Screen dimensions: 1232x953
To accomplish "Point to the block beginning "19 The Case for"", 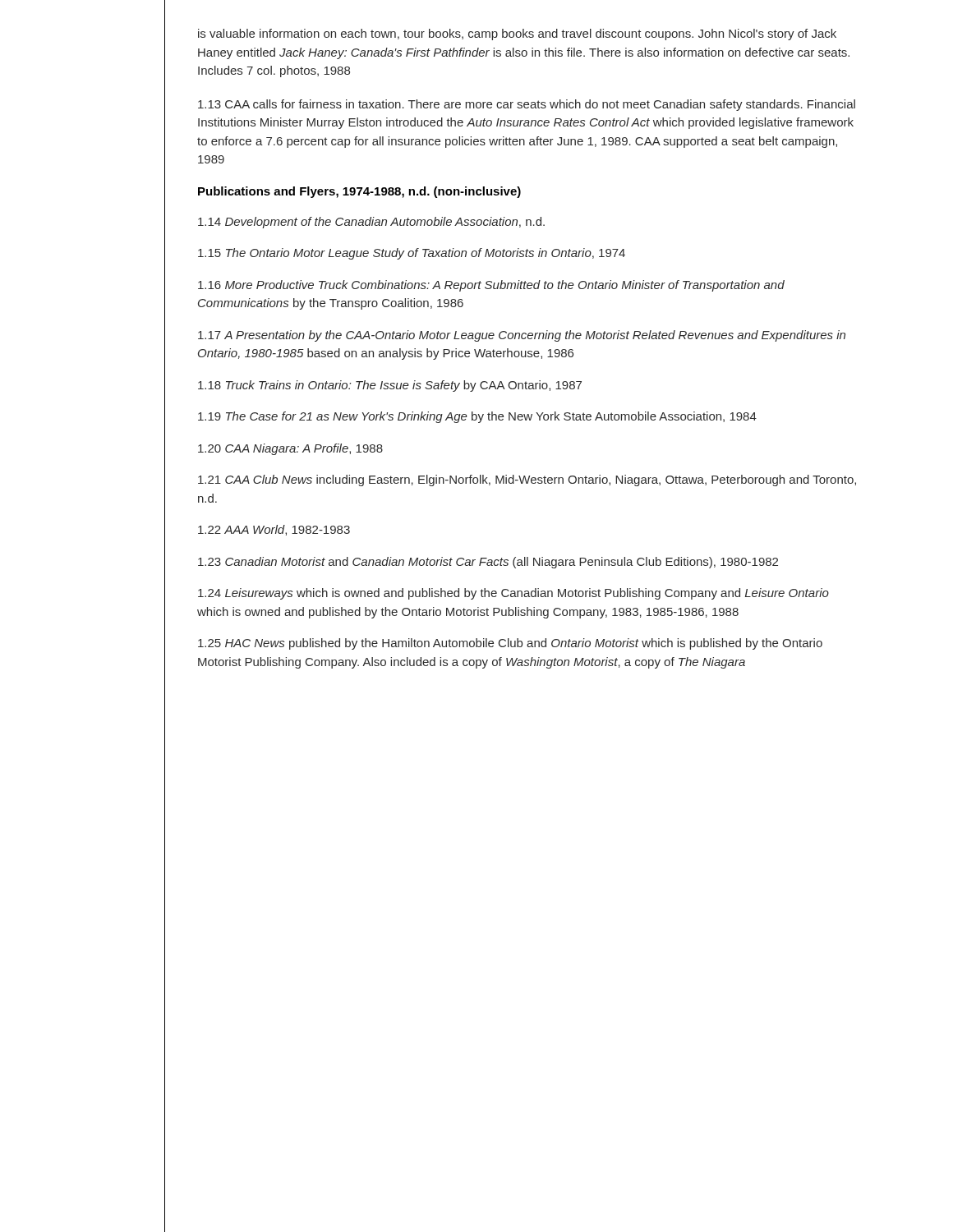I will tap(477, 416).
